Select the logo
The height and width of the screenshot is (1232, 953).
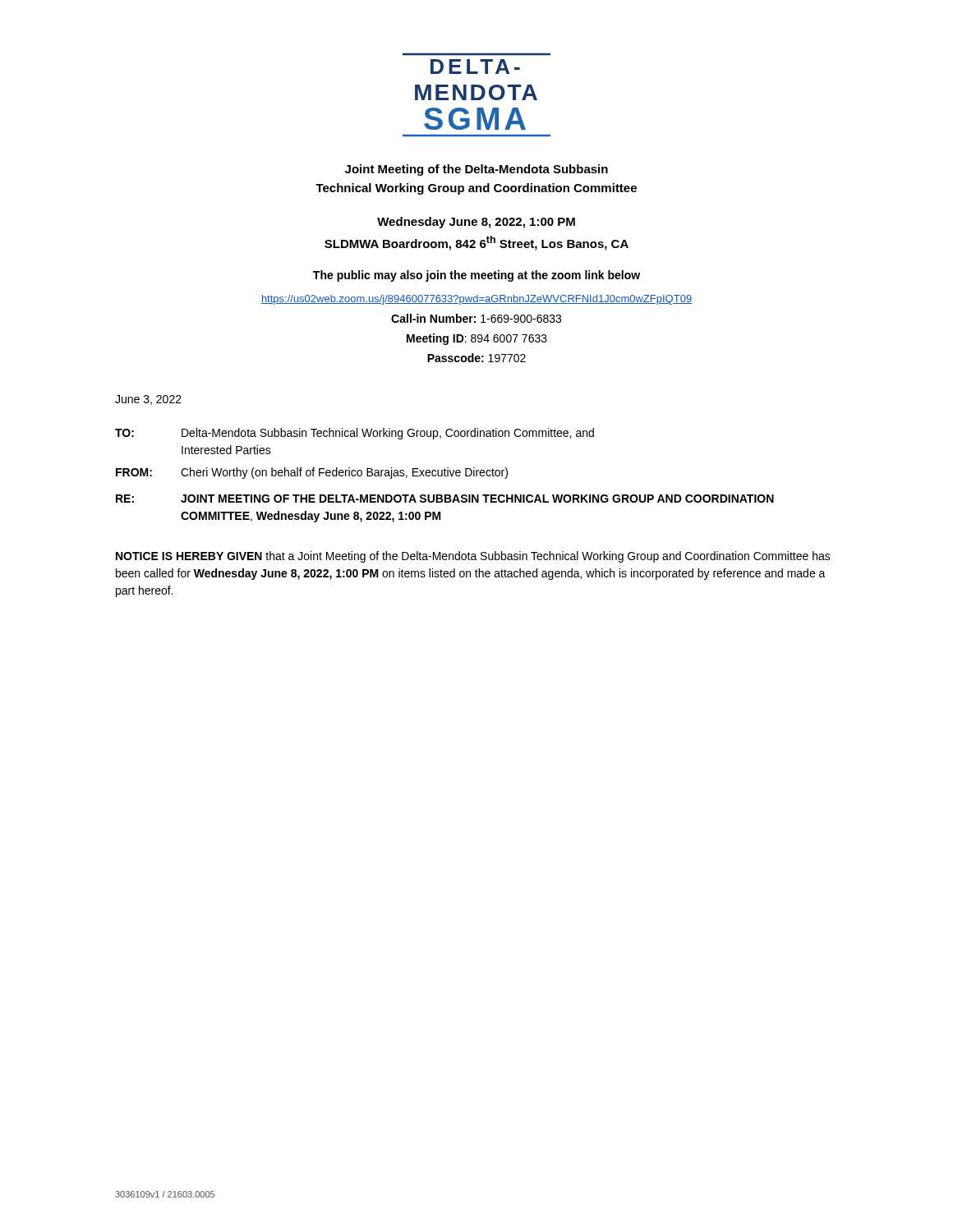pyautogui.click(x=476, y=96)
